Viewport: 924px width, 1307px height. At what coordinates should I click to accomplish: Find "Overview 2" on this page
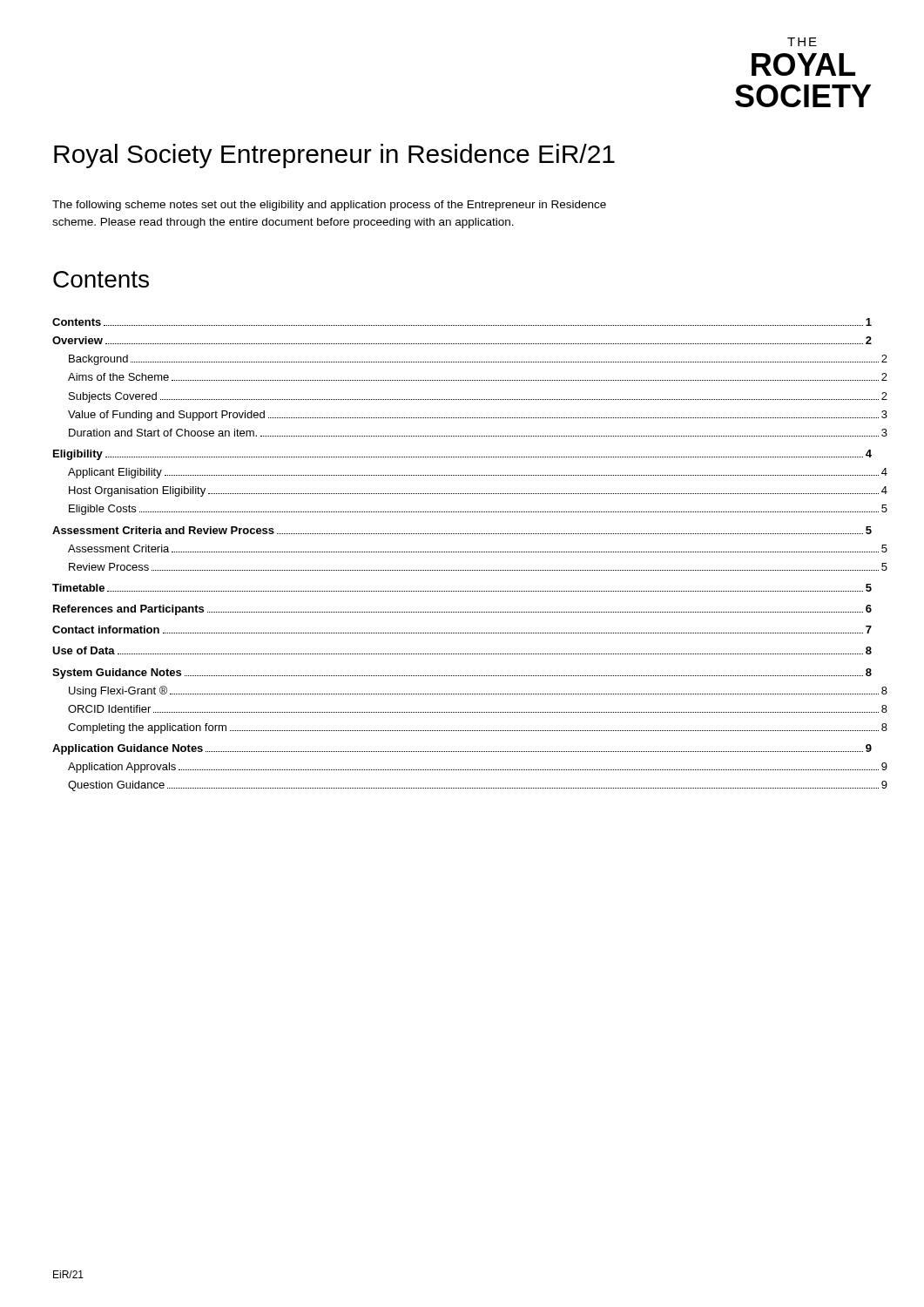point(462,341)
